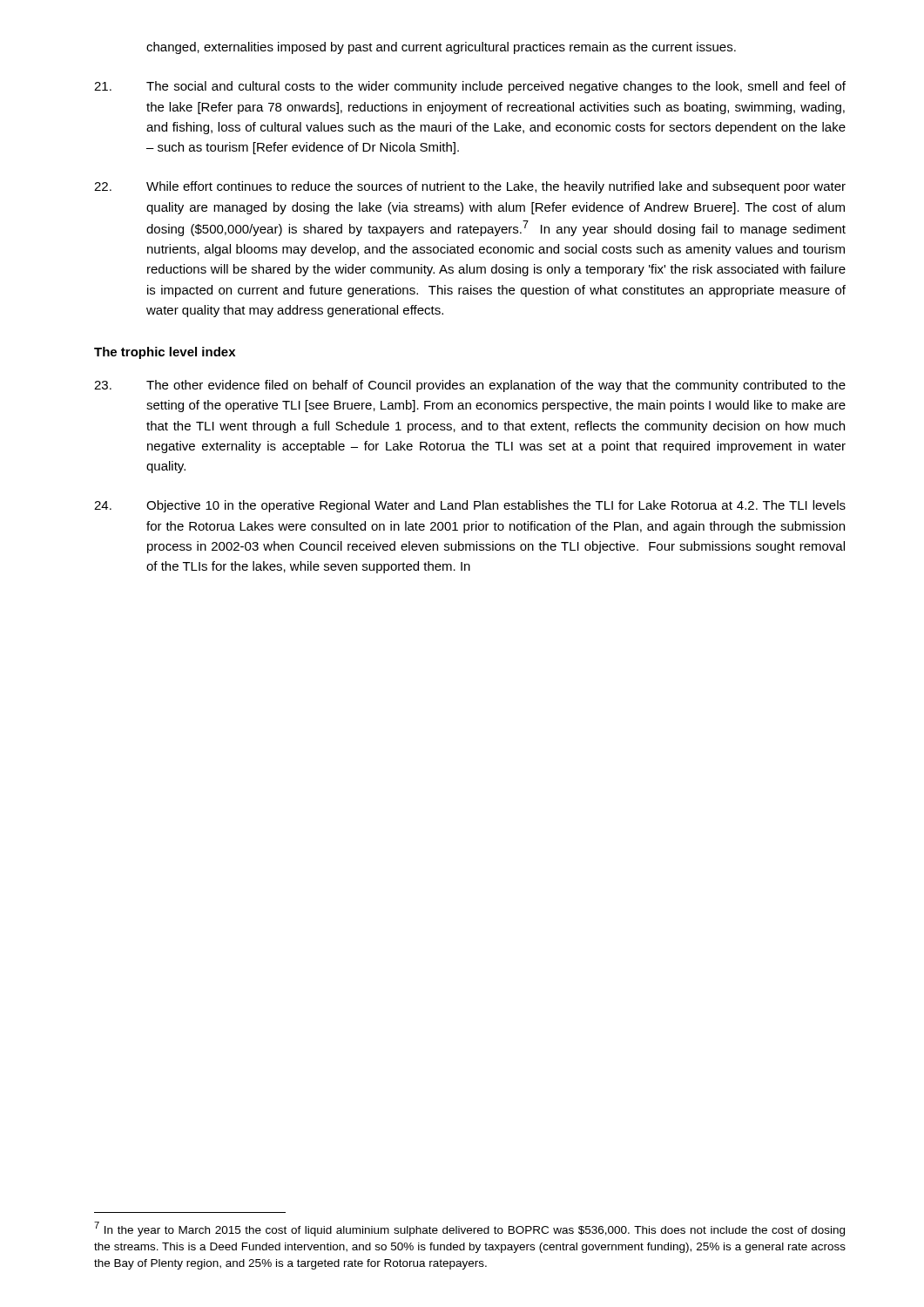Image resolution: width=924 pixels, height=1307 pixels.
Task: Select the element starting "The trophic level index"
Action: click(x=165, y=352)
